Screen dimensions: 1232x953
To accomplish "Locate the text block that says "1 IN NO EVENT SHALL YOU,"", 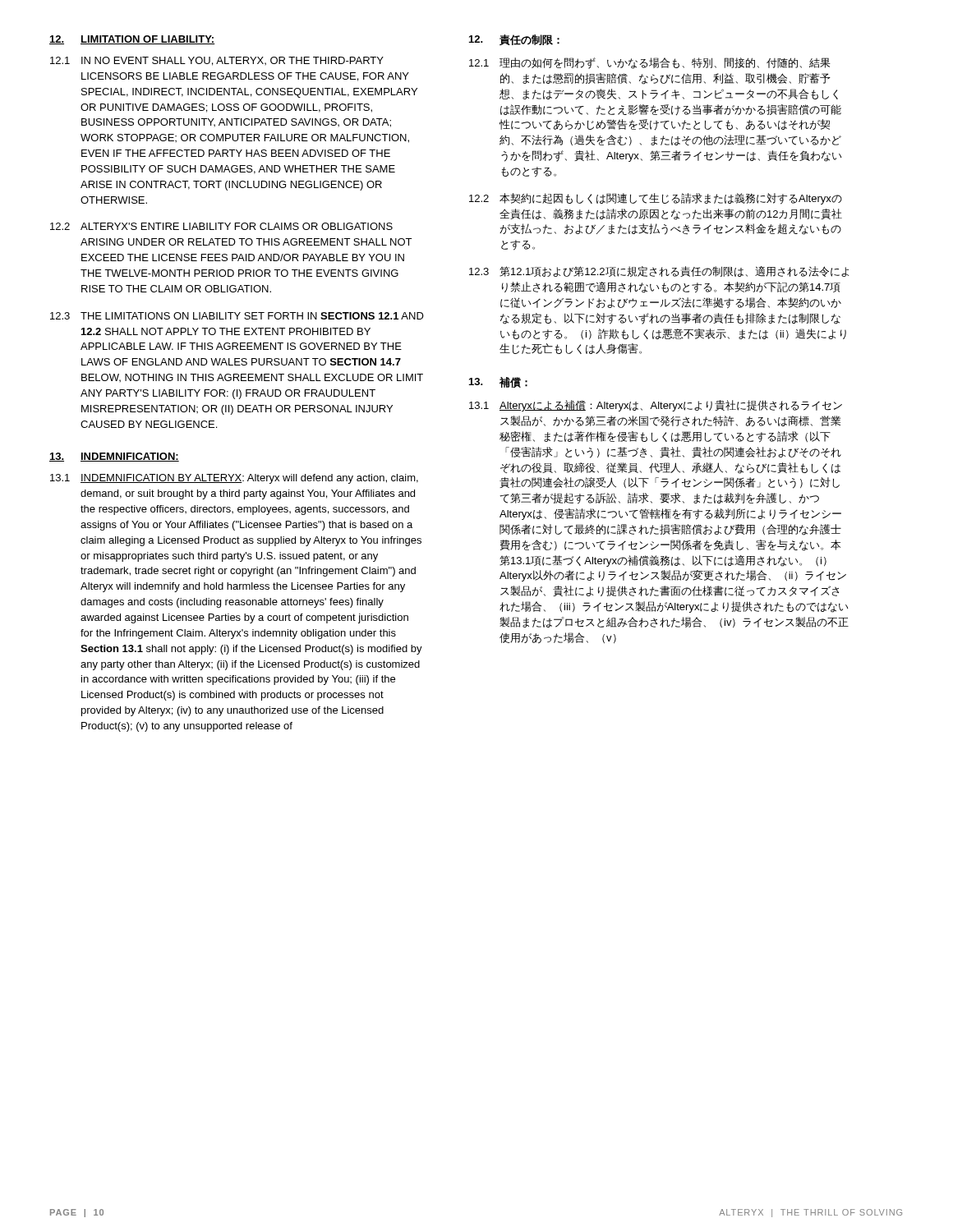I will tap(238, 131).
